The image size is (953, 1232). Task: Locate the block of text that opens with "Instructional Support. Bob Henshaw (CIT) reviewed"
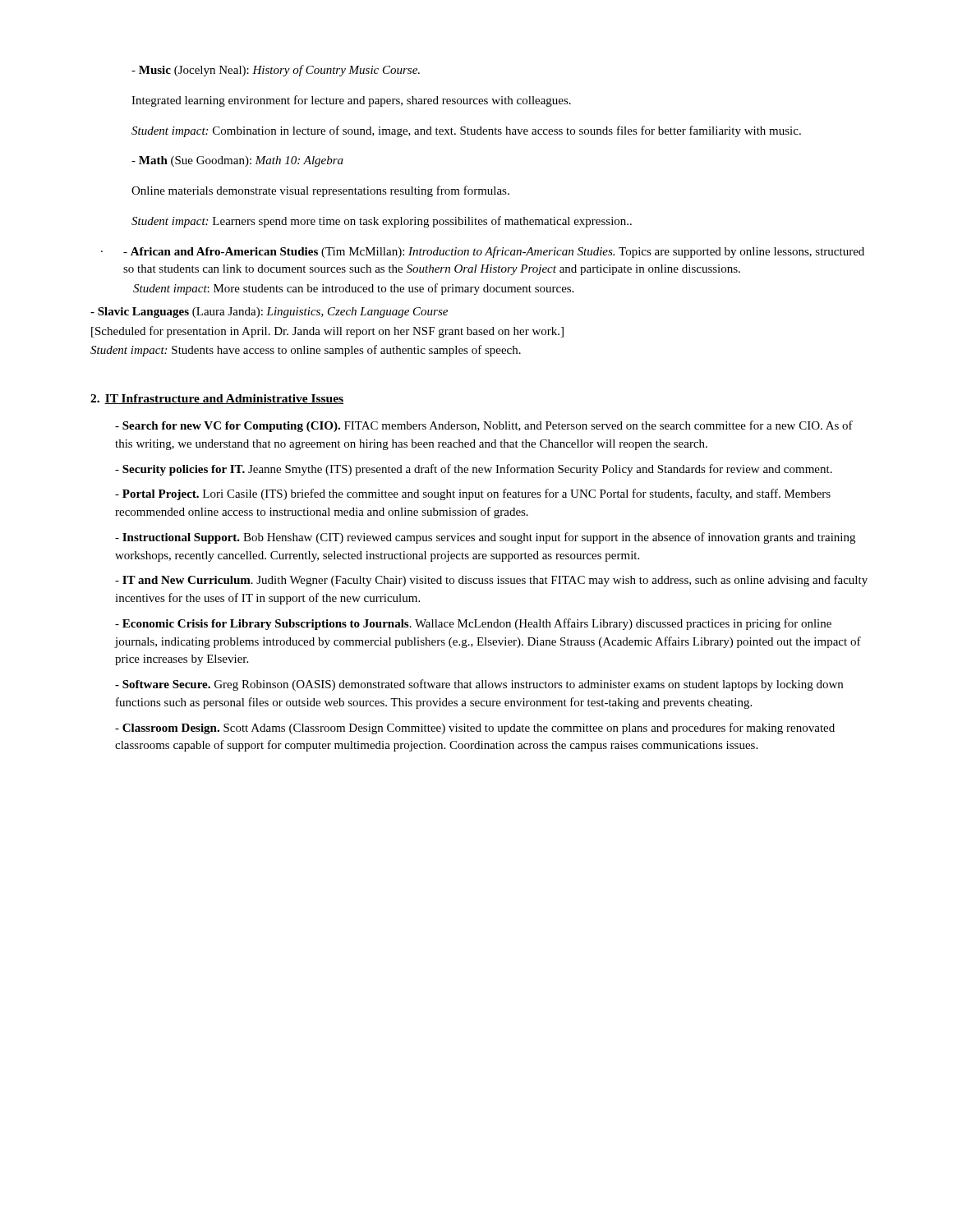493,547
